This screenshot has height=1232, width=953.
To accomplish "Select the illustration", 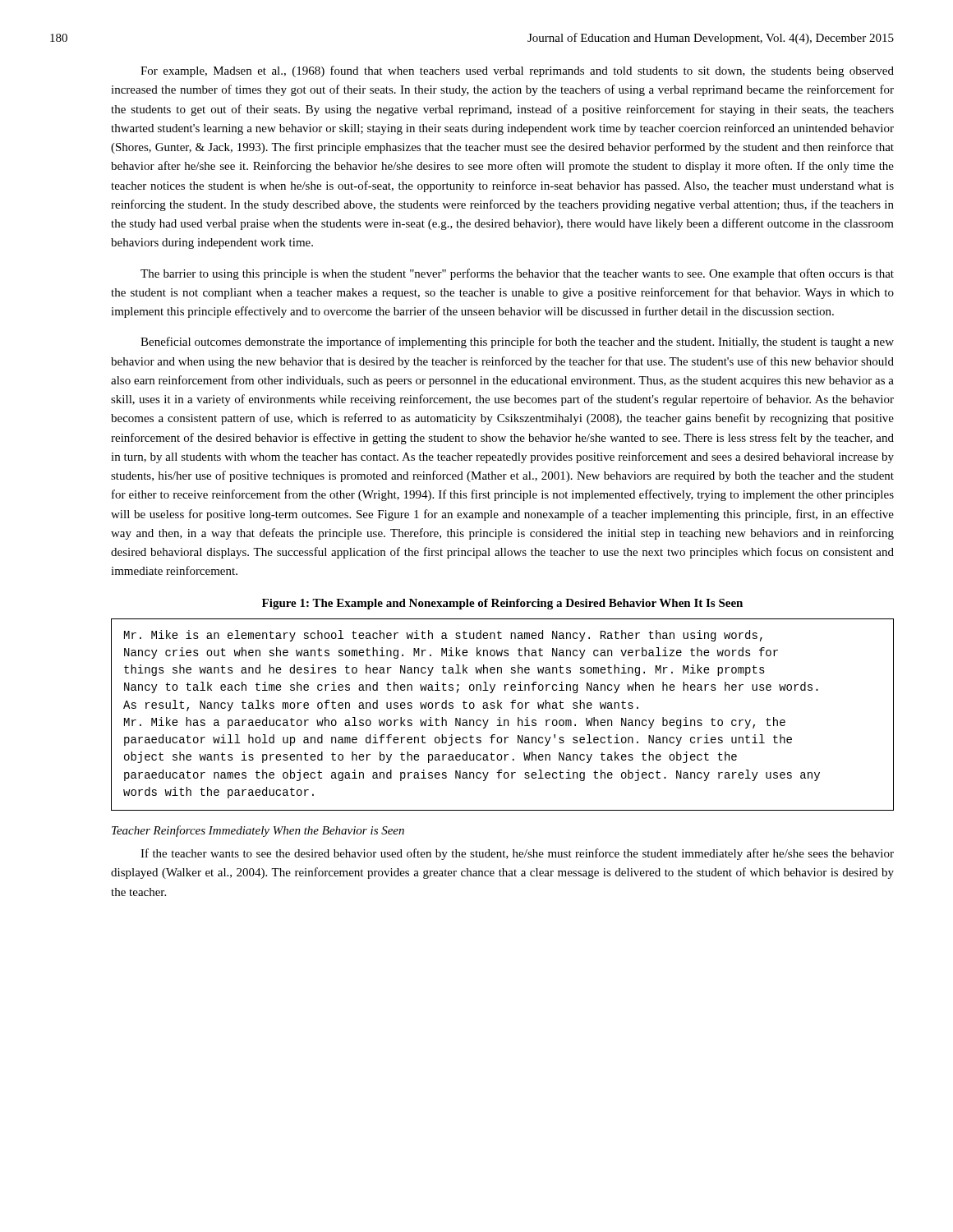I will [502, 714].
